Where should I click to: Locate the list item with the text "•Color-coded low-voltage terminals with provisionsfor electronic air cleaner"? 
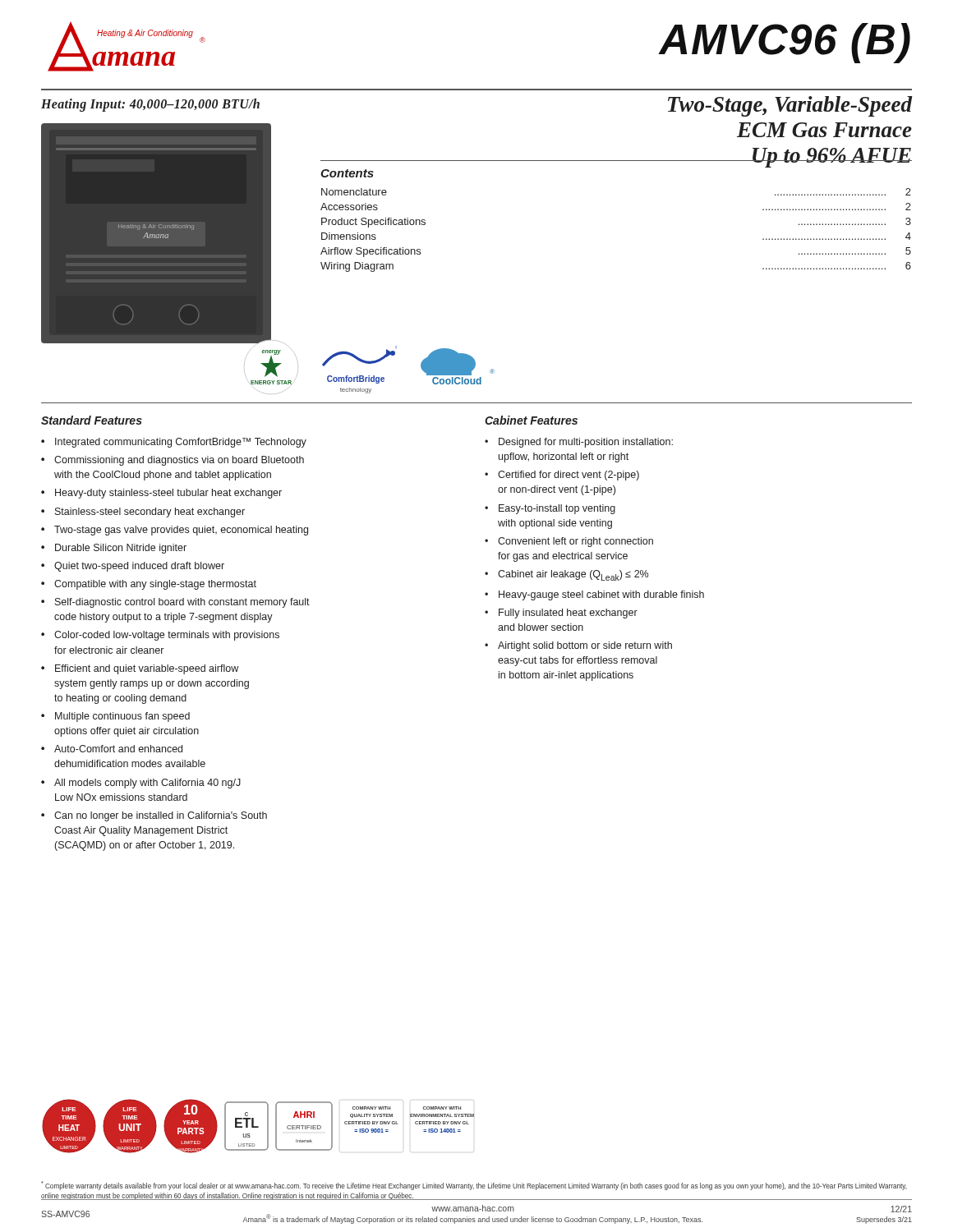point(160,642)
